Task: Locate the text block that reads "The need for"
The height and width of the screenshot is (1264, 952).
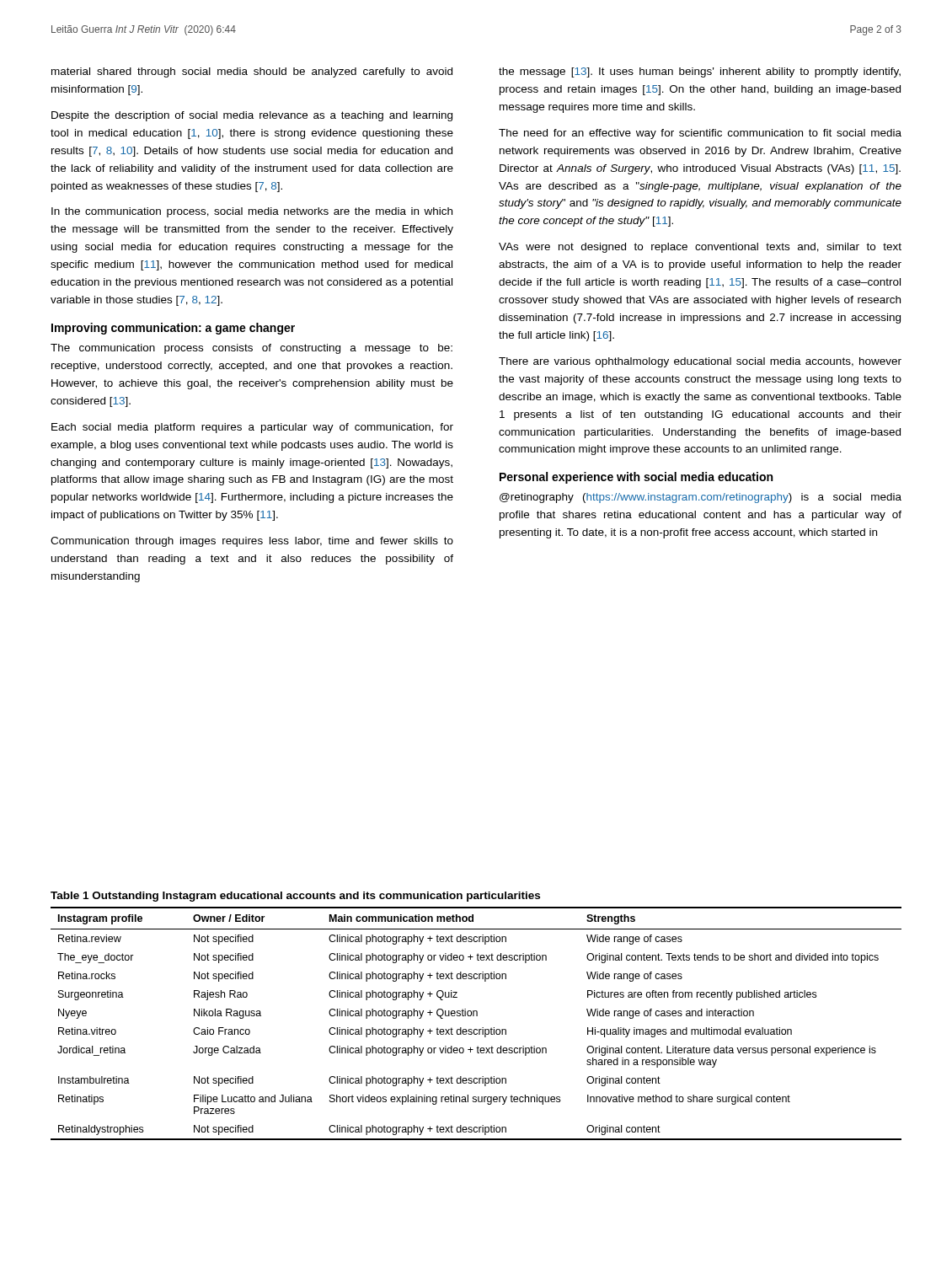Action: point(700,177)
